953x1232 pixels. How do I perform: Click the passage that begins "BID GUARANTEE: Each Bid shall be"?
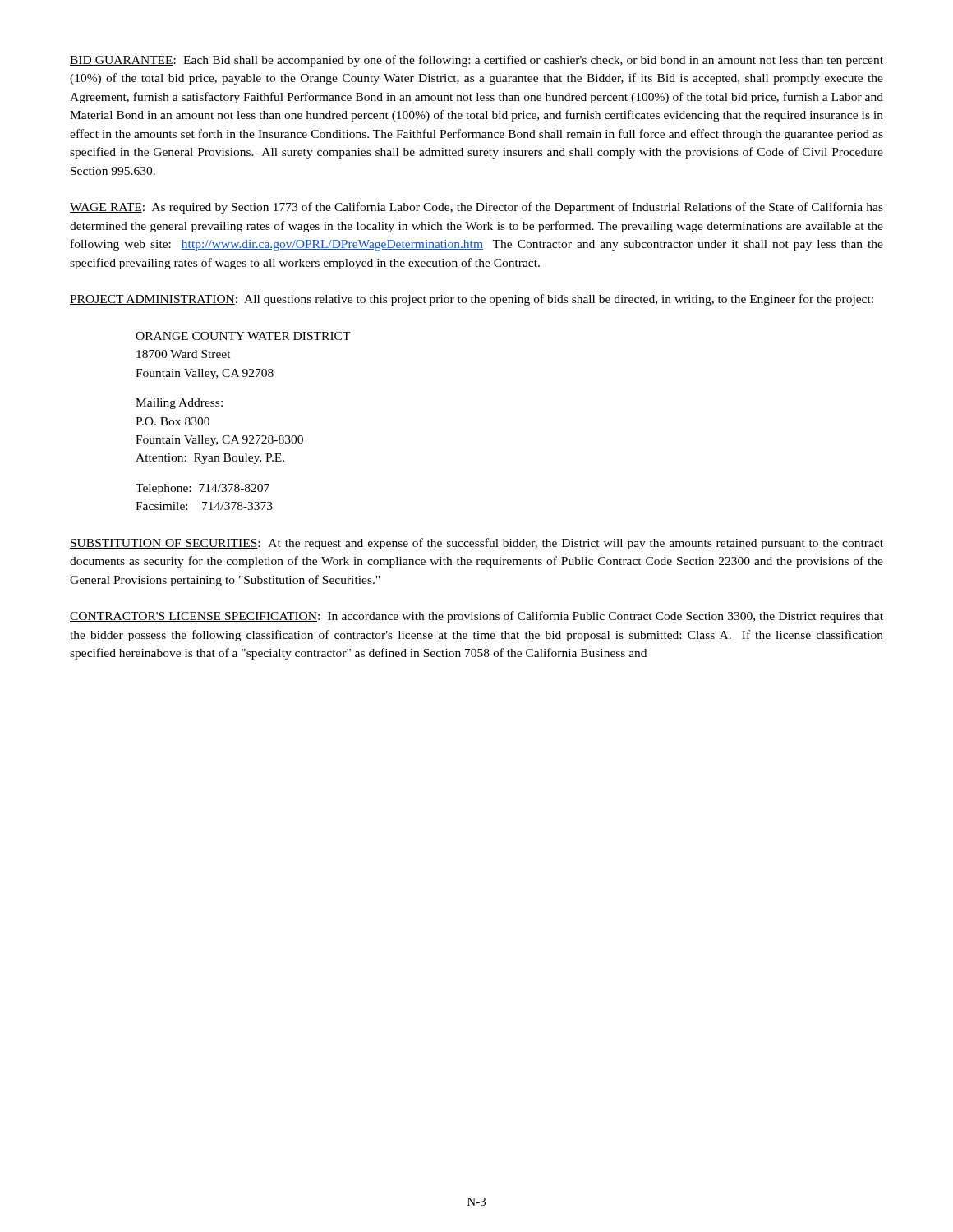click(476, 115)
